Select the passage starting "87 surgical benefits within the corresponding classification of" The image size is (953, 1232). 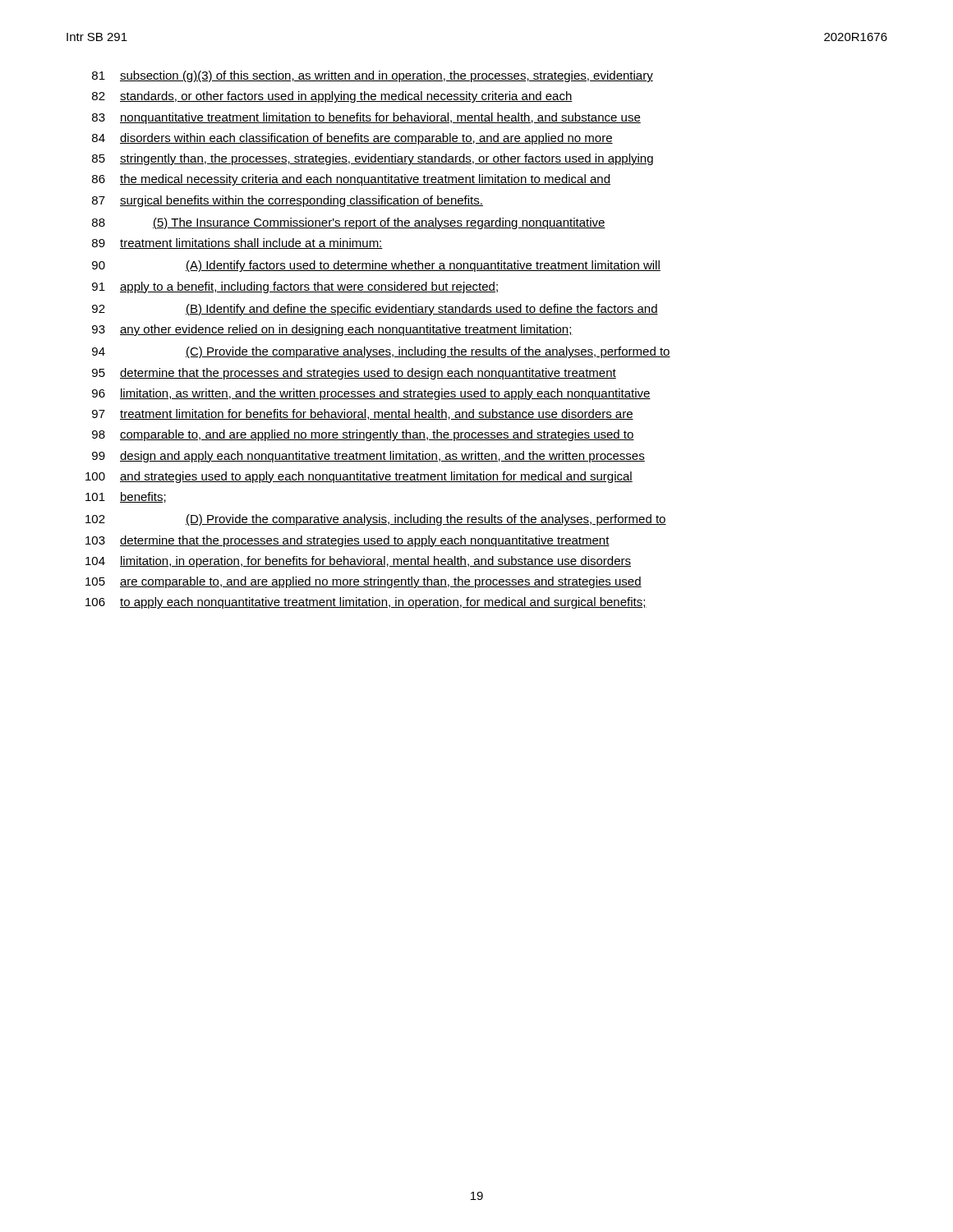476,200
